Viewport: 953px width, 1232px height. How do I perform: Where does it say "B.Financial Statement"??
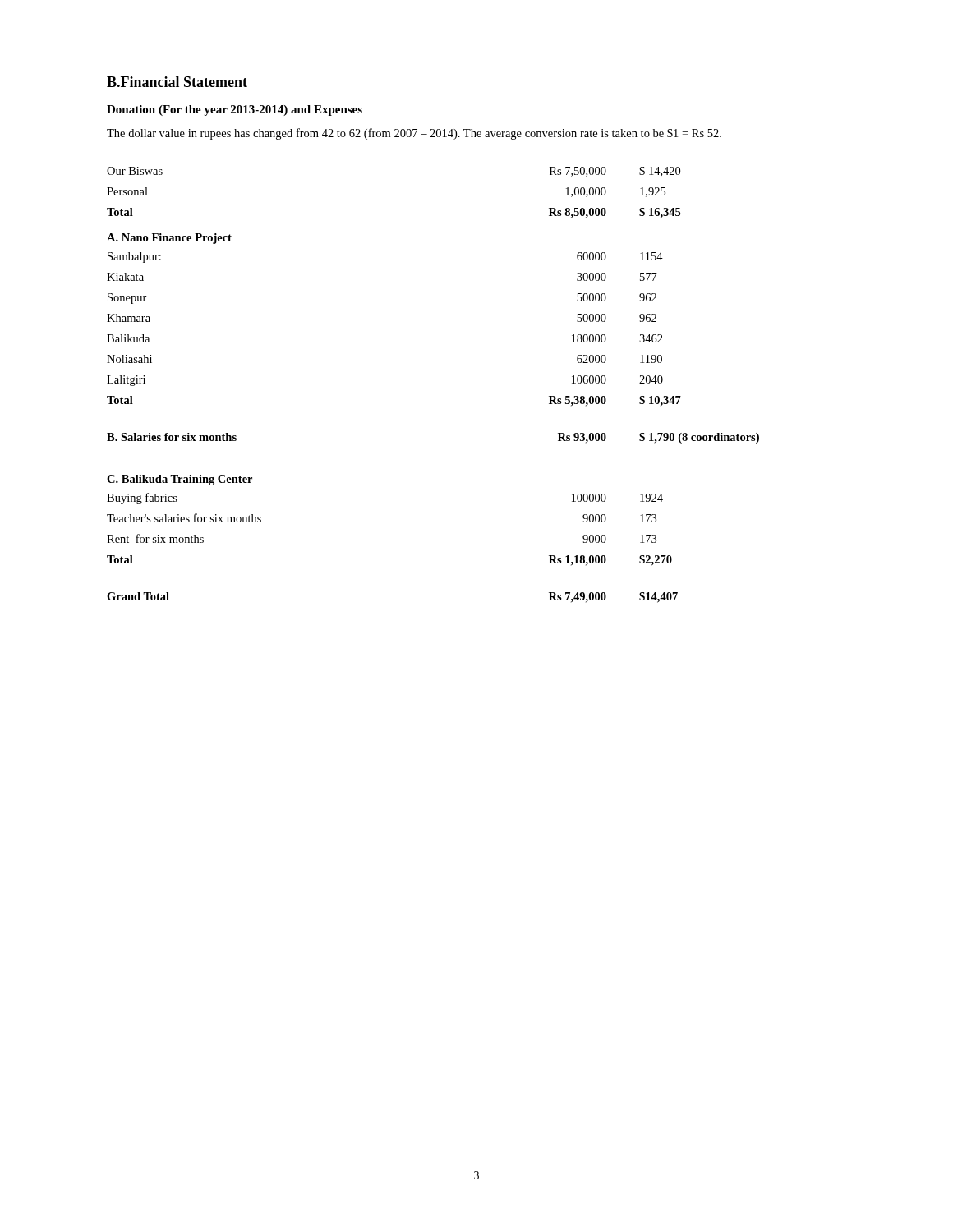click(177, 82)
